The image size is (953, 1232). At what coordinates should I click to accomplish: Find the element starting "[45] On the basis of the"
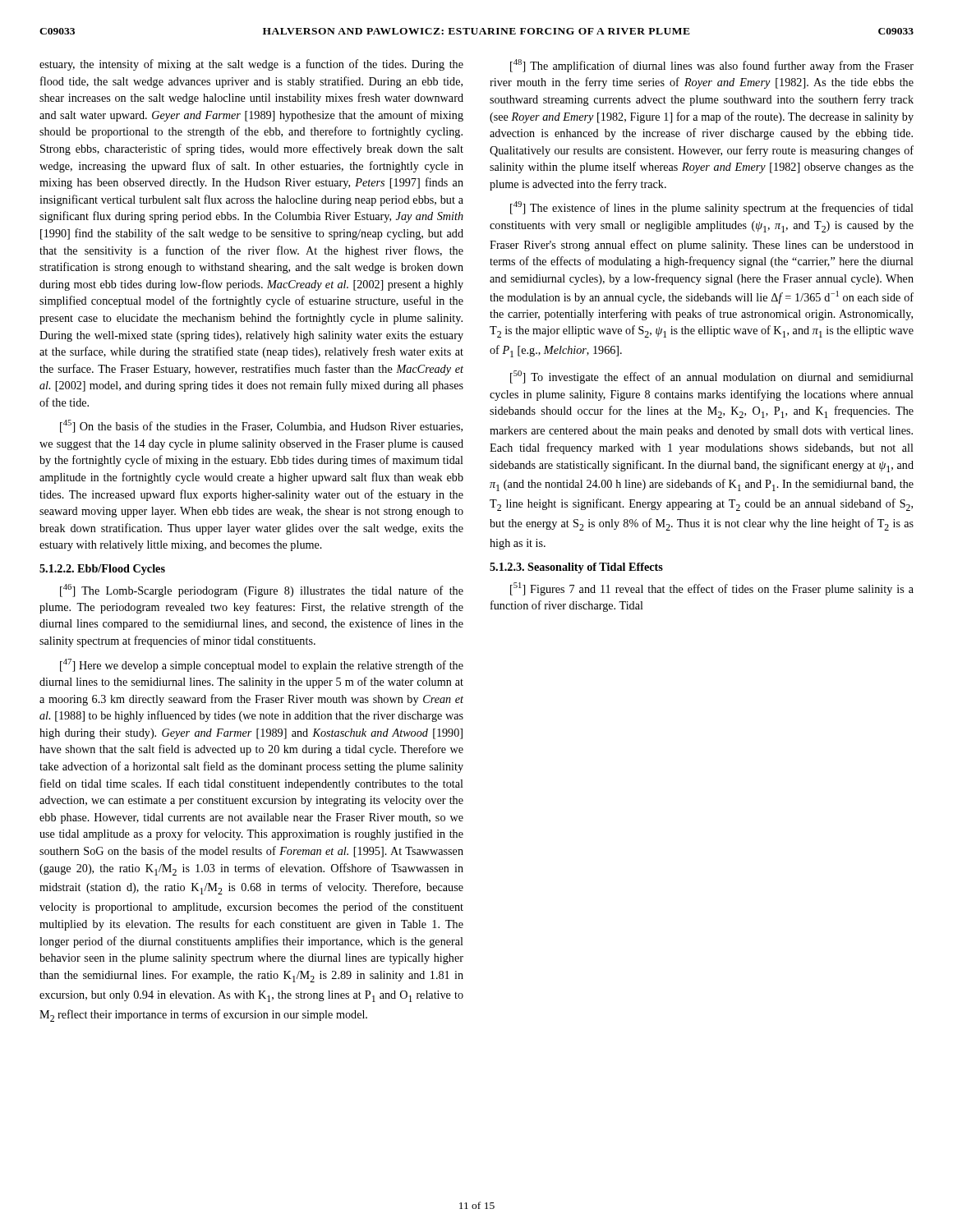251,485
